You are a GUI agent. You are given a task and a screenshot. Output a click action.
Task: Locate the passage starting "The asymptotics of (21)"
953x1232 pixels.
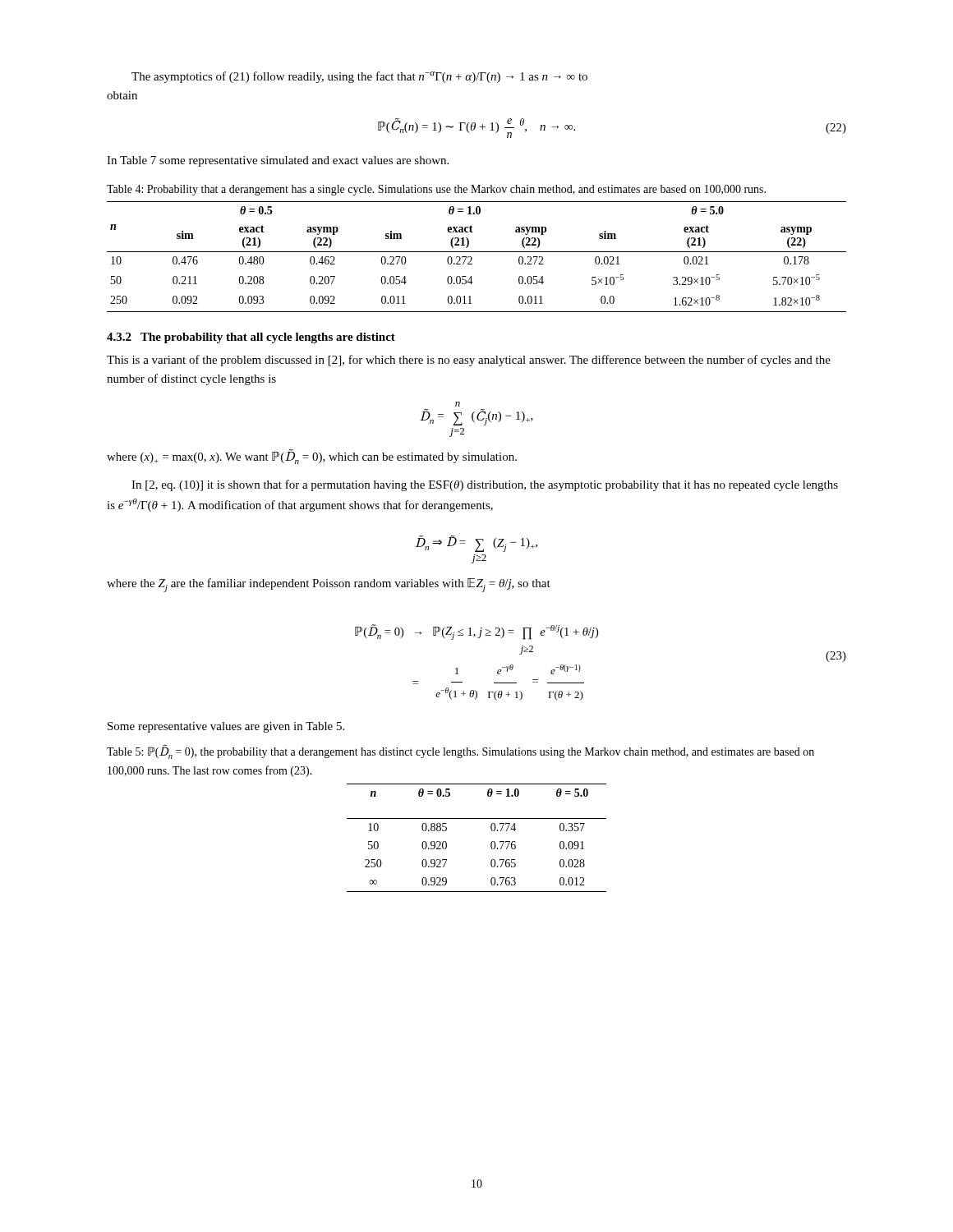[476, 84]
